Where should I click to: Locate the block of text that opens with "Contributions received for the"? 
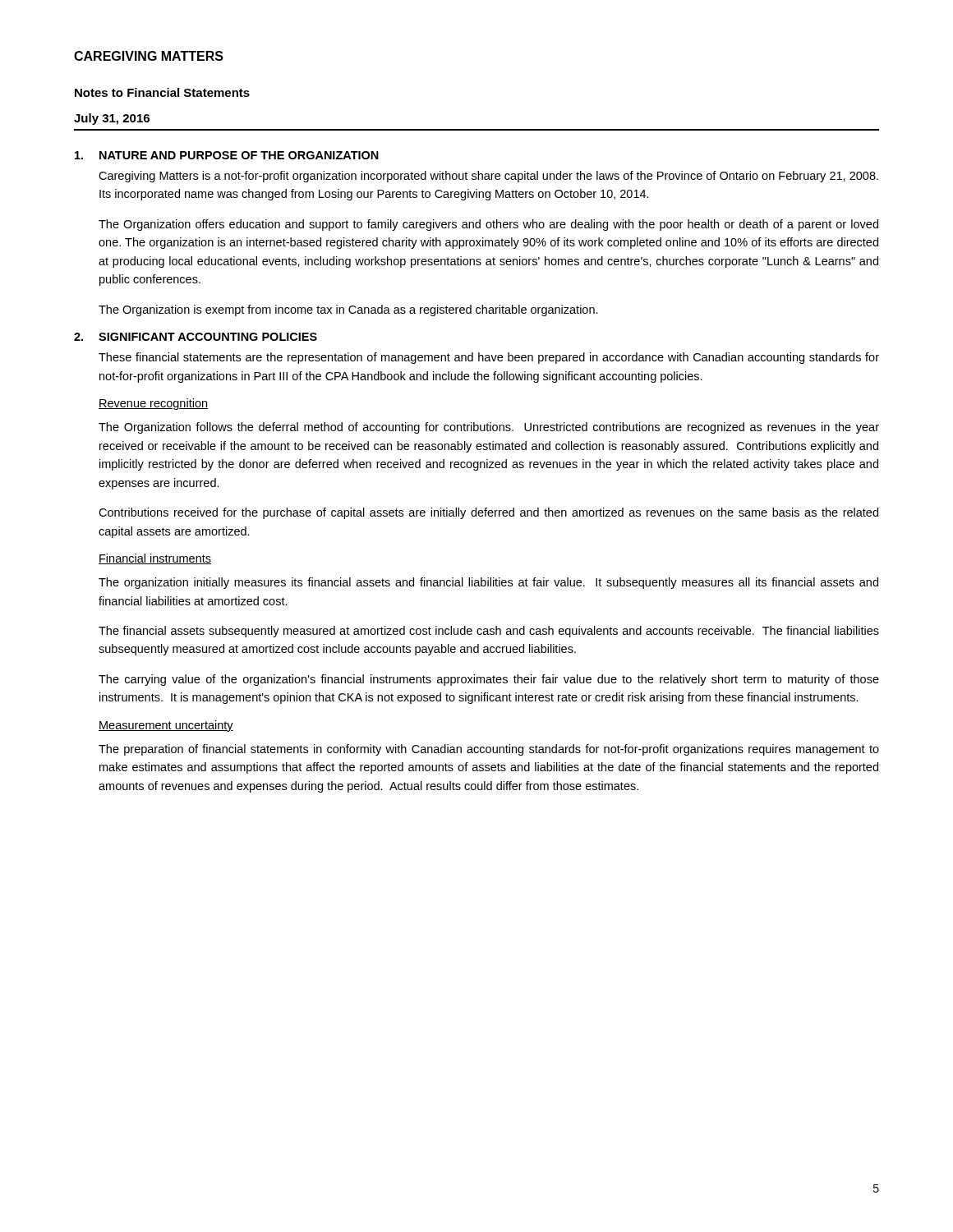pos(489,522)
